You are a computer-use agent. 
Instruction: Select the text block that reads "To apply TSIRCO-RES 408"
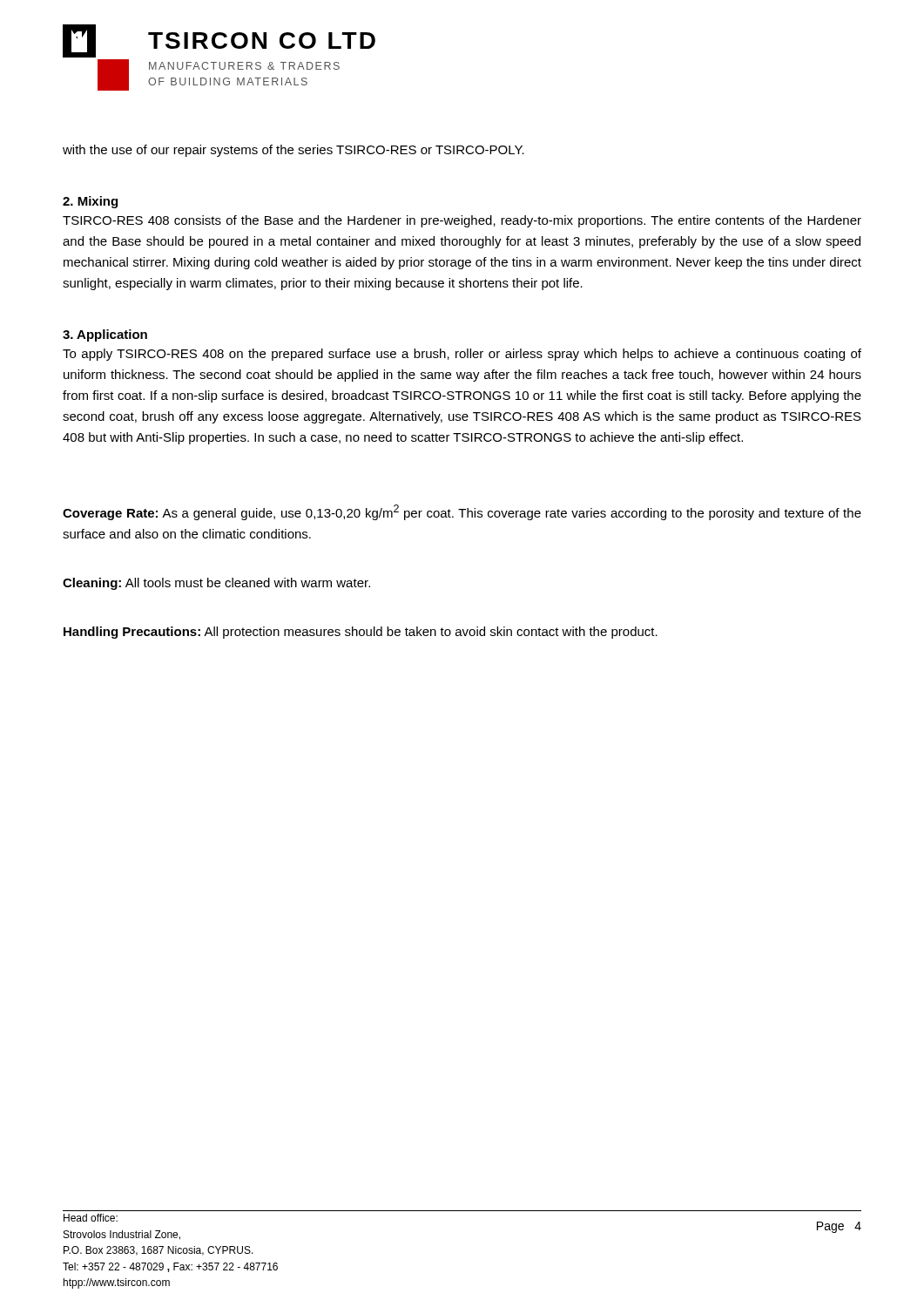tap(462, 395)
